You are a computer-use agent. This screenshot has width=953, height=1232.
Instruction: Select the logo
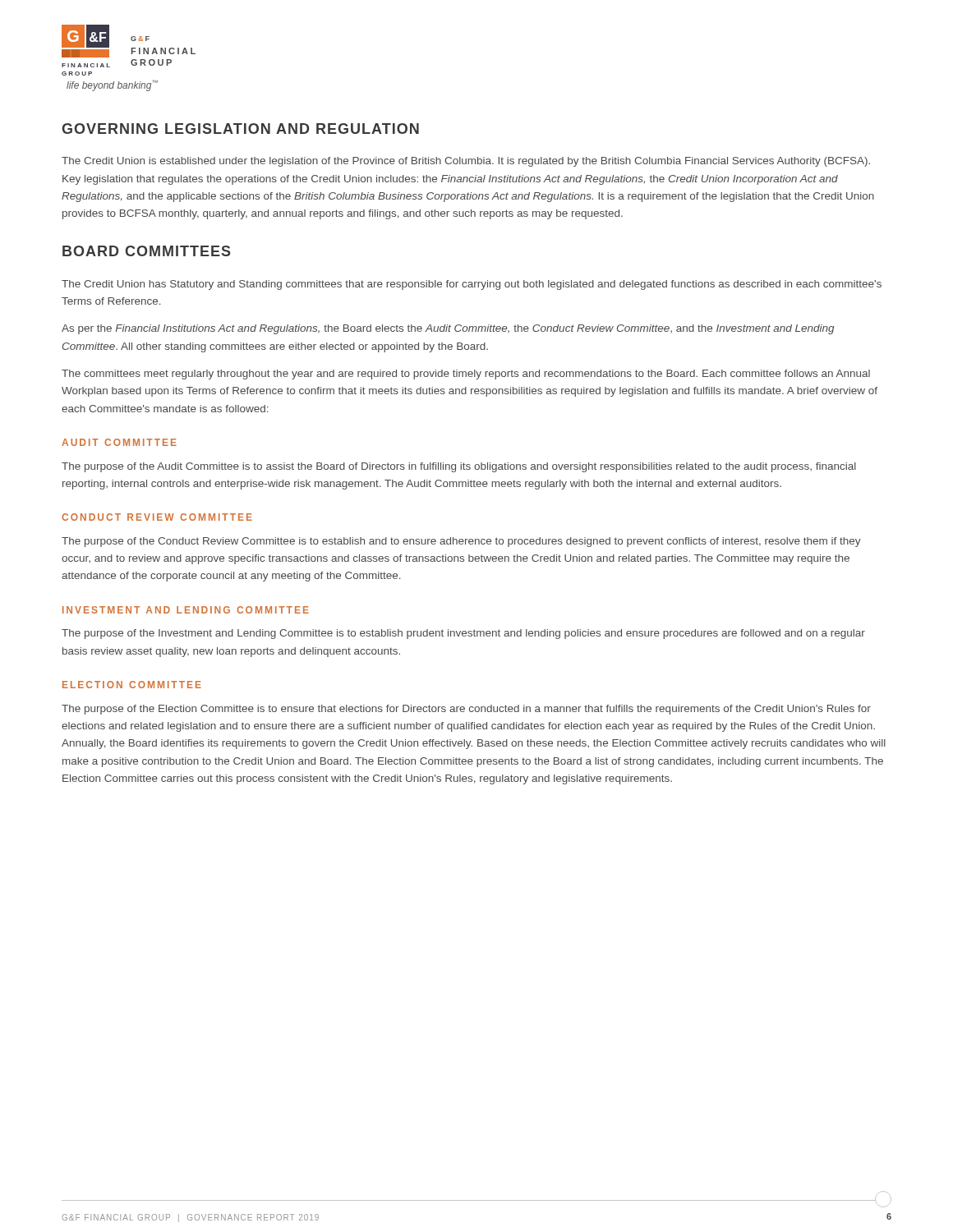[x=476, y=59]
